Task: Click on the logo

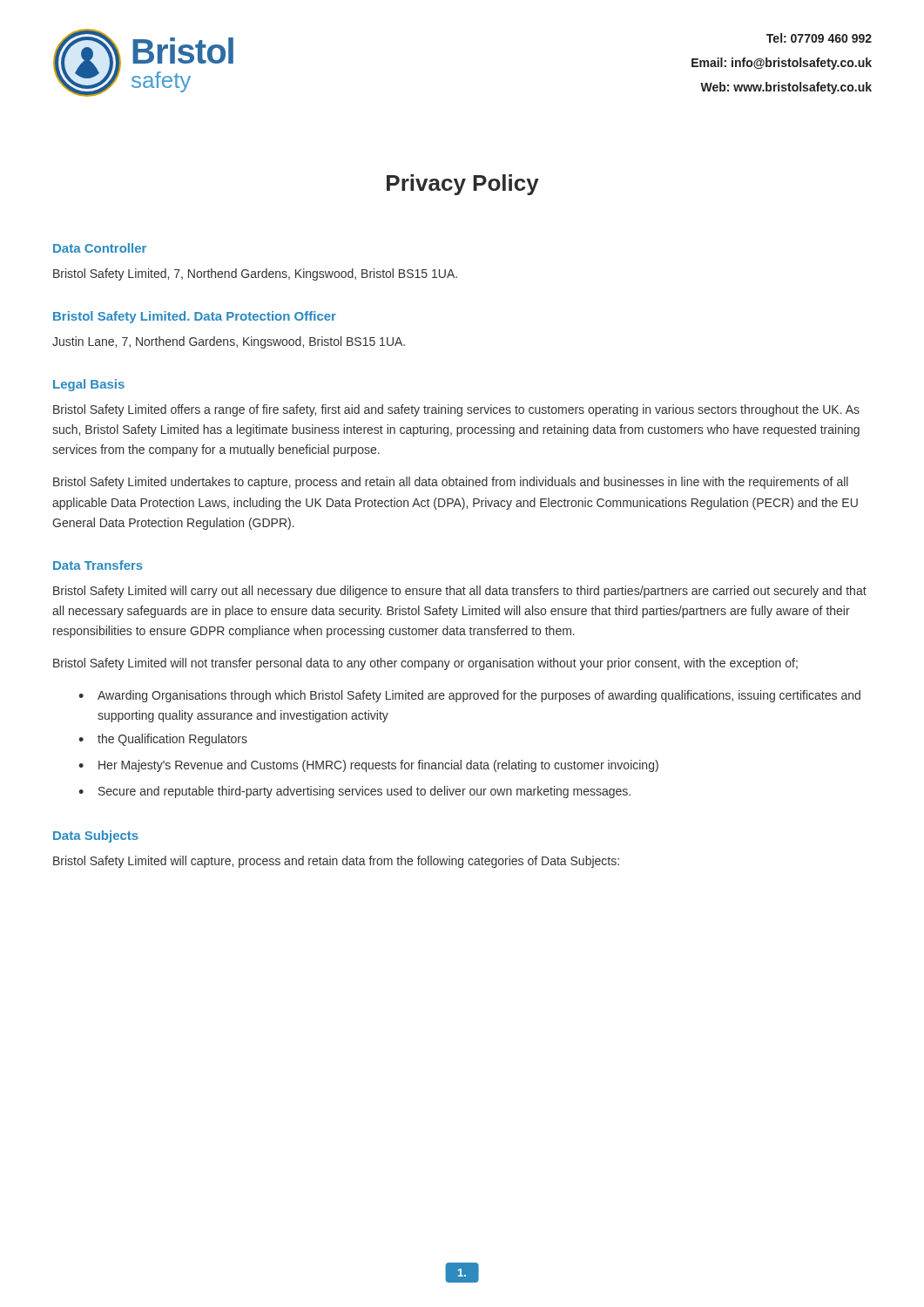Action: (144, 63)
